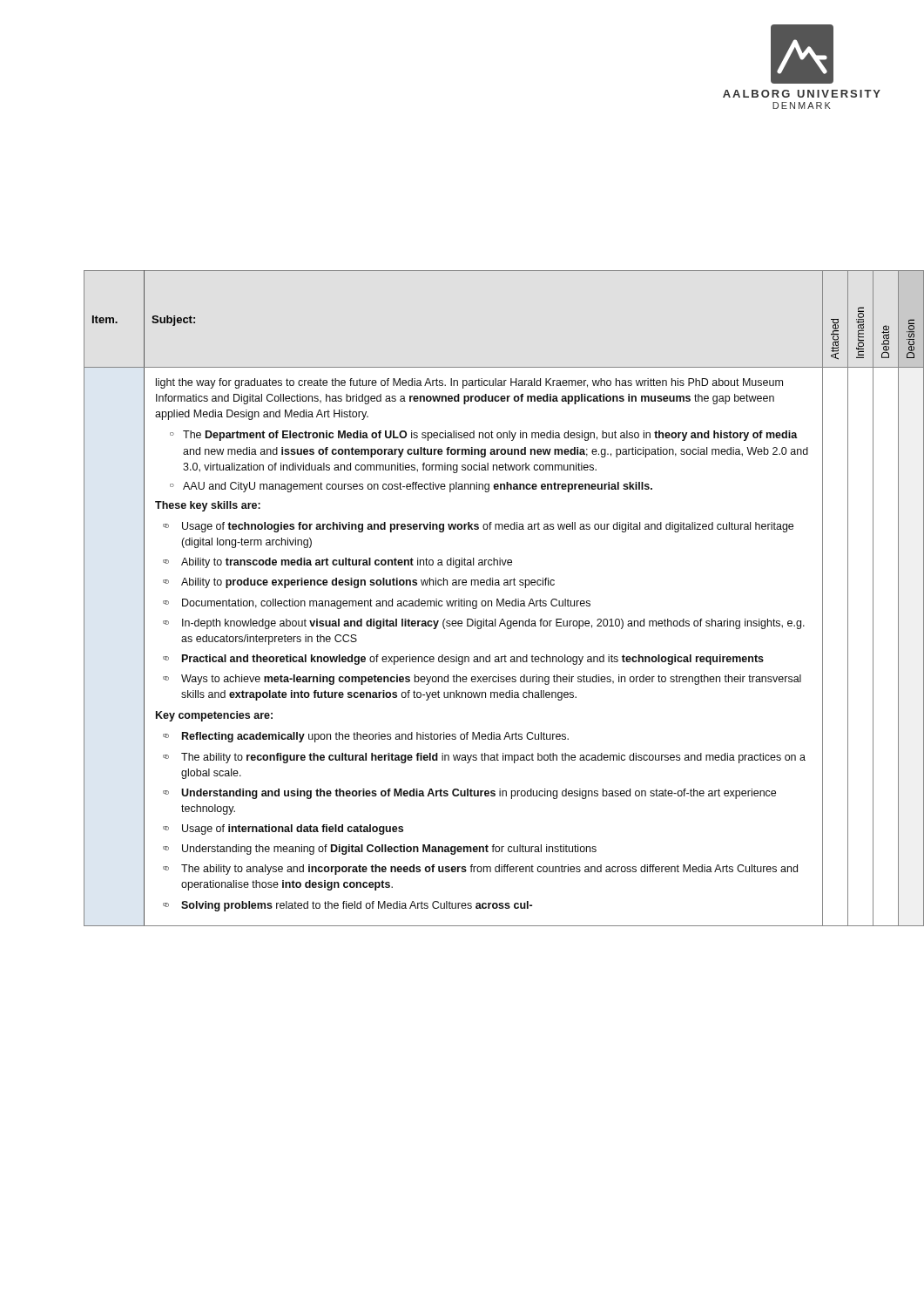924x1307 pixels.
Task: Find the logo
Action: [x=802, y=68]
